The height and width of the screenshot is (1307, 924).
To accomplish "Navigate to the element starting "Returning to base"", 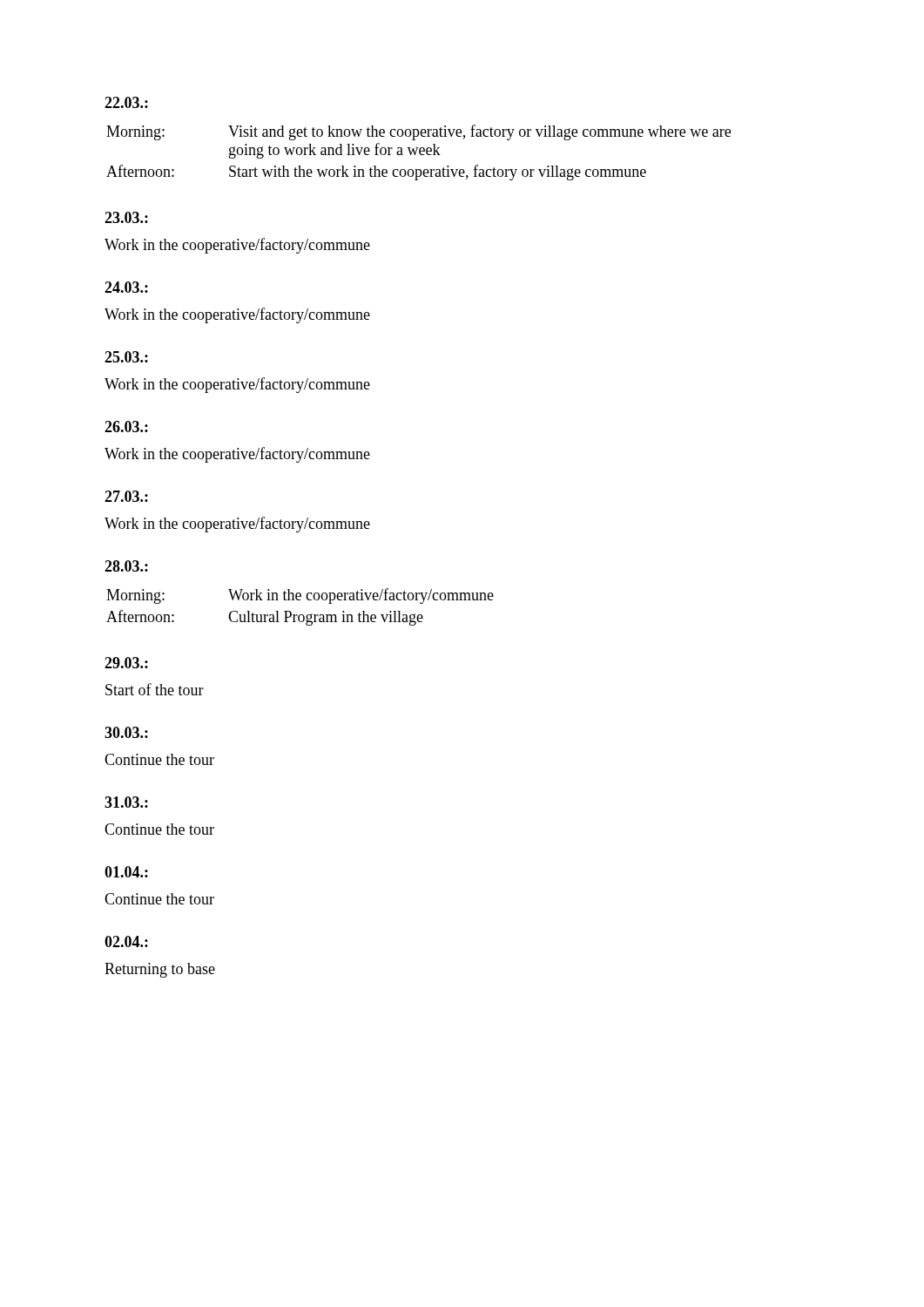I will [x=160, y=969].
